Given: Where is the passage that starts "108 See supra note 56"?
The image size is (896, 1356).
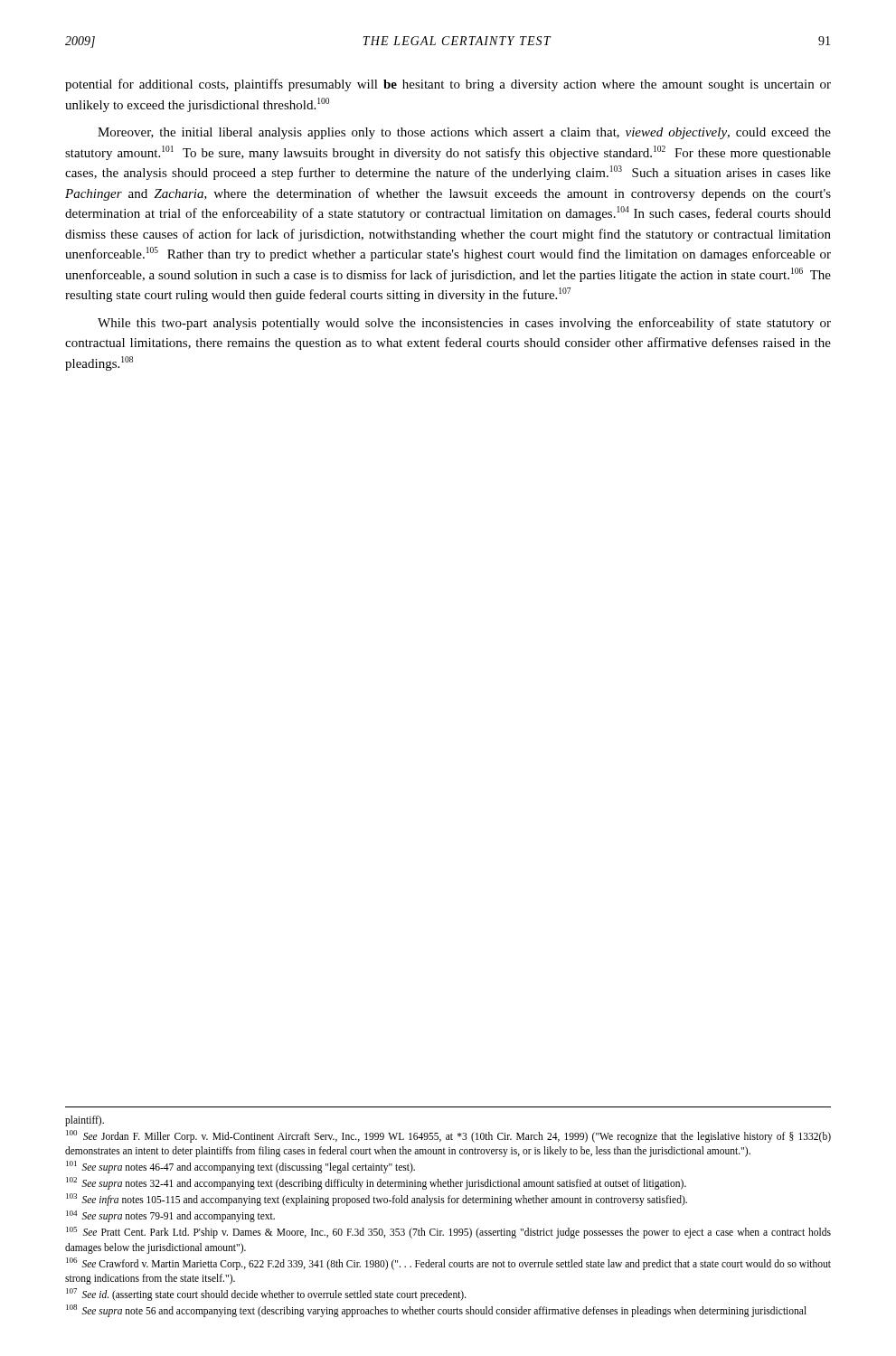Looking at the screenshot, I should [436, 1310].
